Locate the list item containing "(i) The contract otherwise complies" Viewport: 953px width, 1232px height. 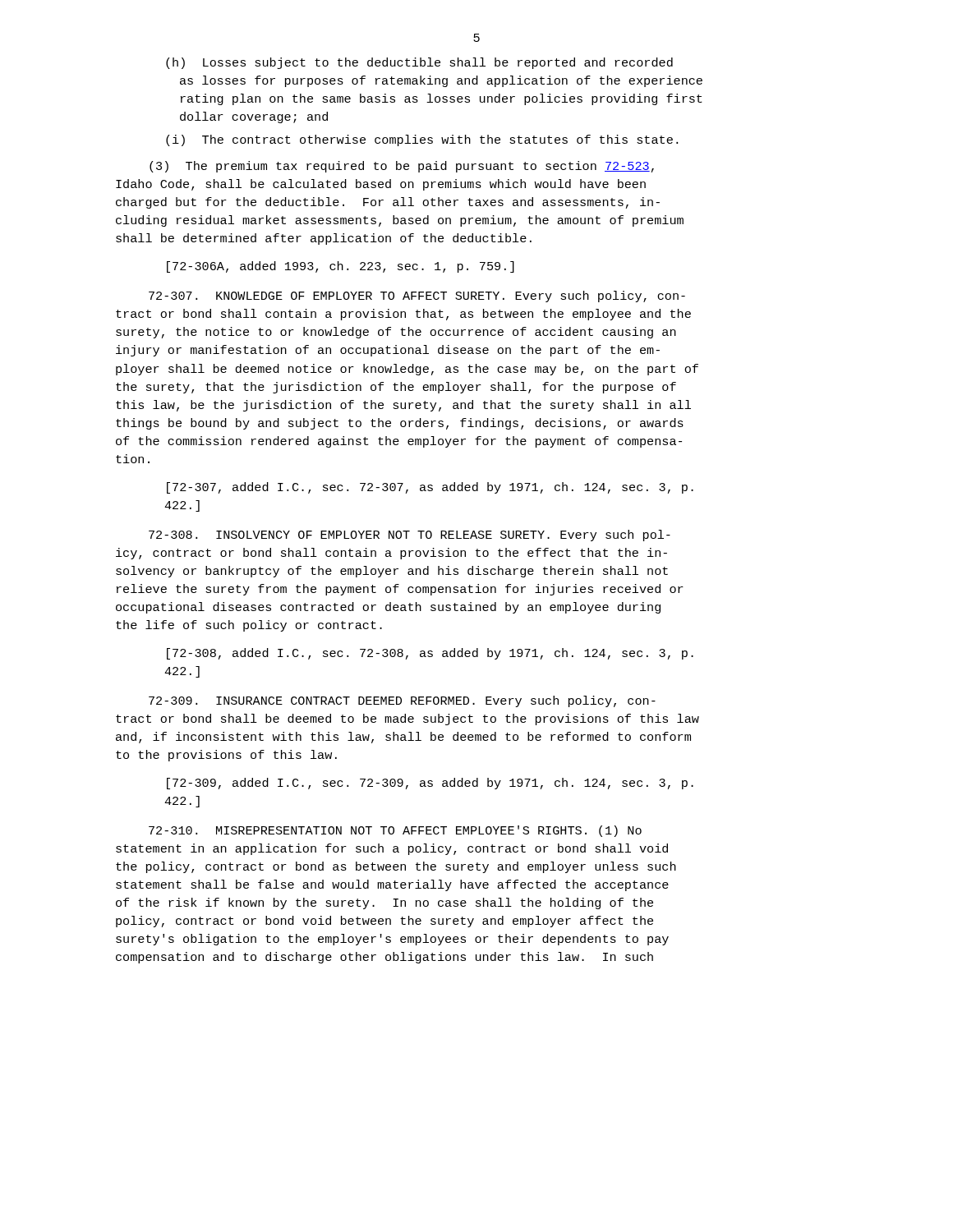click(509, 141)
